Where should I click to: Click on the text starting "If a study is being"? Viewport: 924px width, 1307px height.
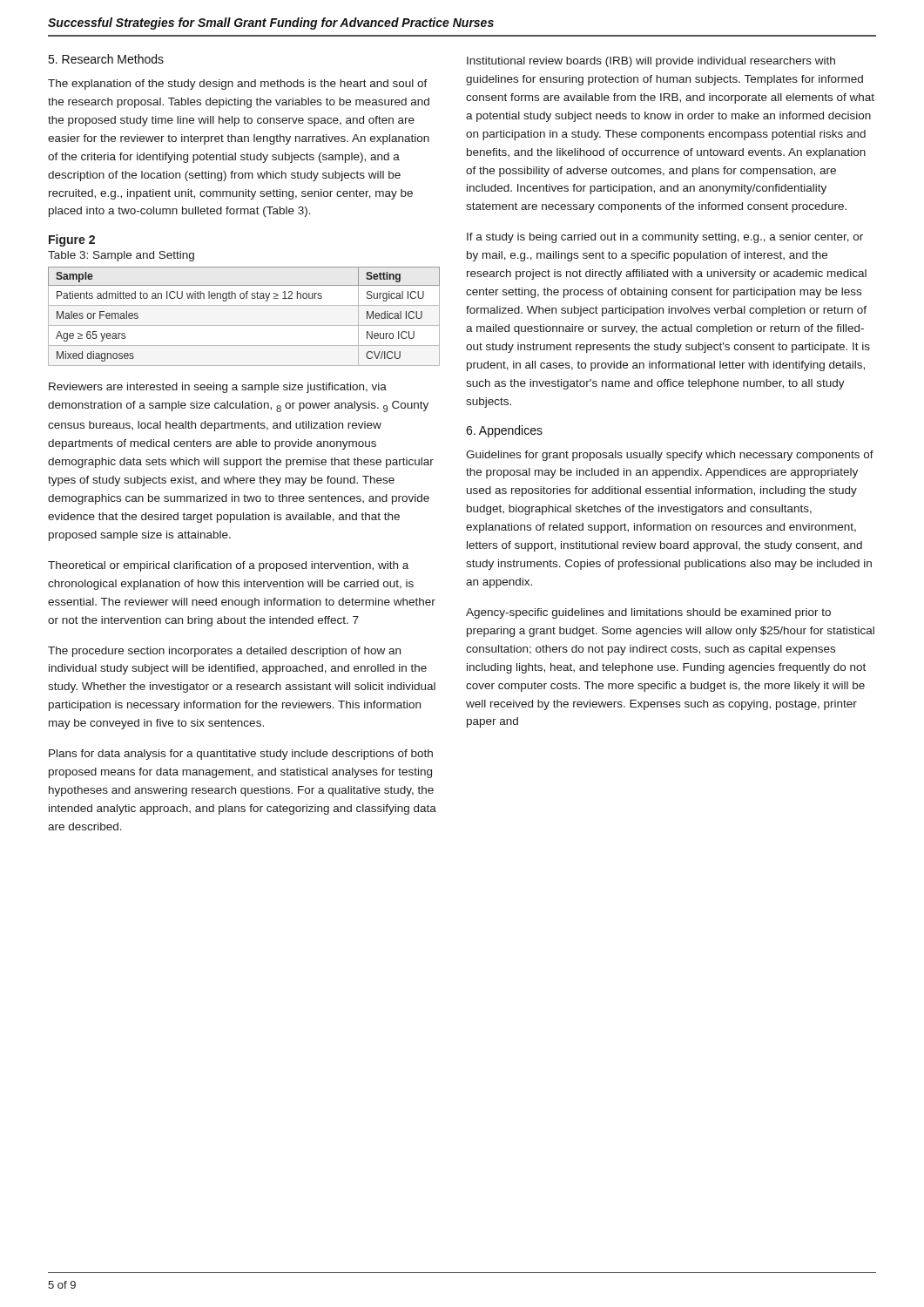point(668,319)
